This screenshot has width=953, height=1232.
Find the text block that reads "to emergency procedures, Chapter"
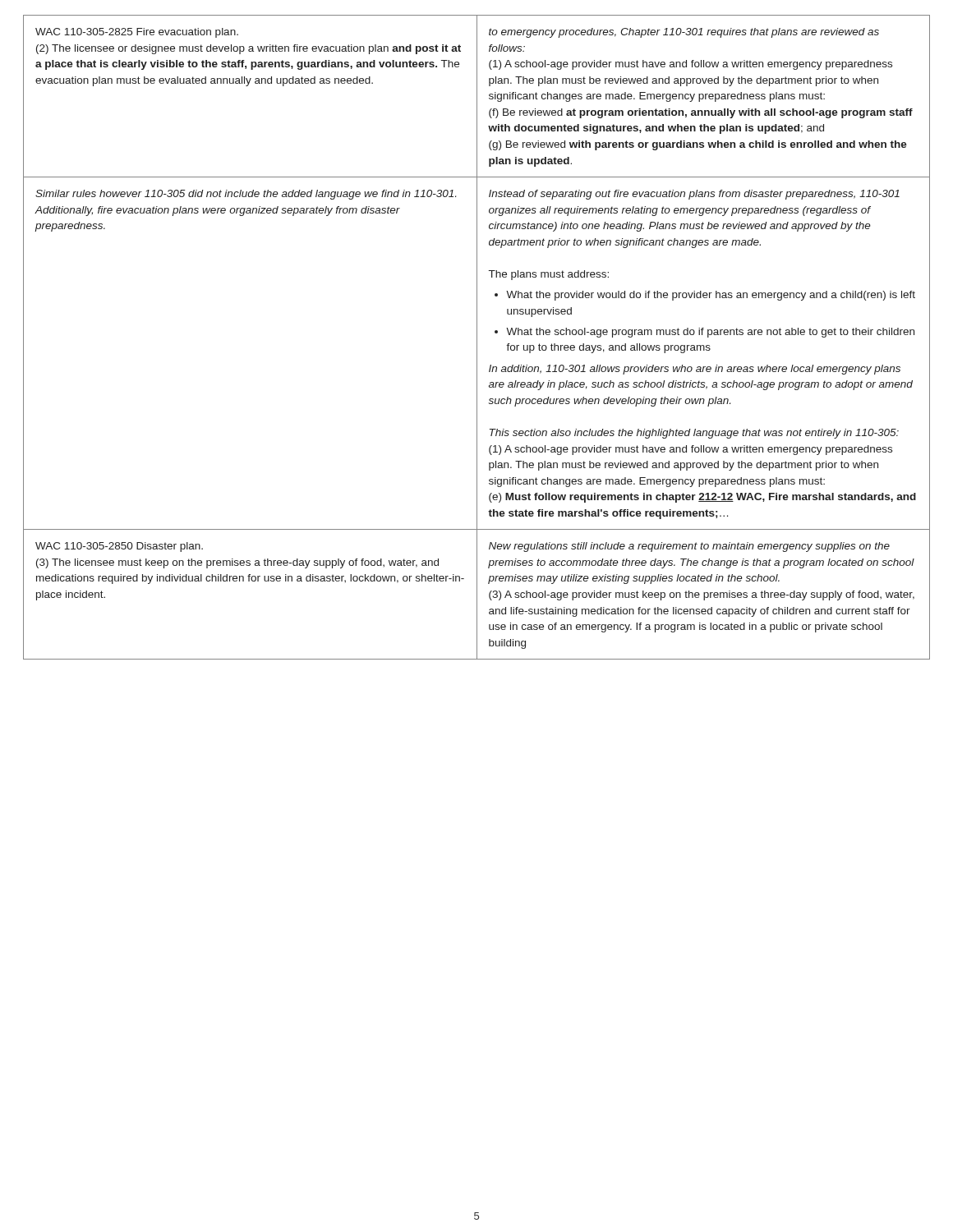point(700,96)
